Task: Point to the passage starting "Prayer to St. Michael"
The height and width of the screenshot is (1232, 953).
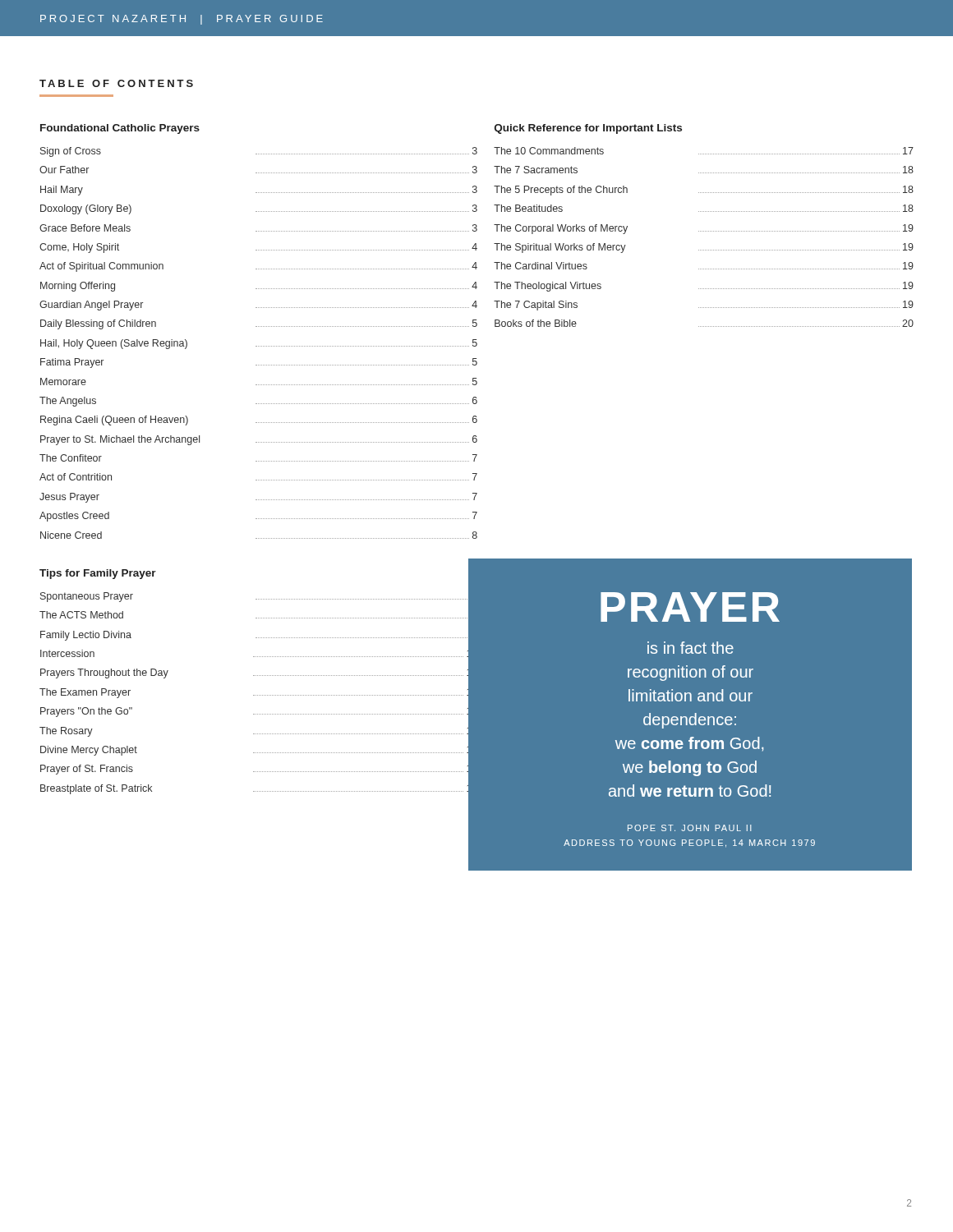Action: pyautogui.click(x=259, y=440)
